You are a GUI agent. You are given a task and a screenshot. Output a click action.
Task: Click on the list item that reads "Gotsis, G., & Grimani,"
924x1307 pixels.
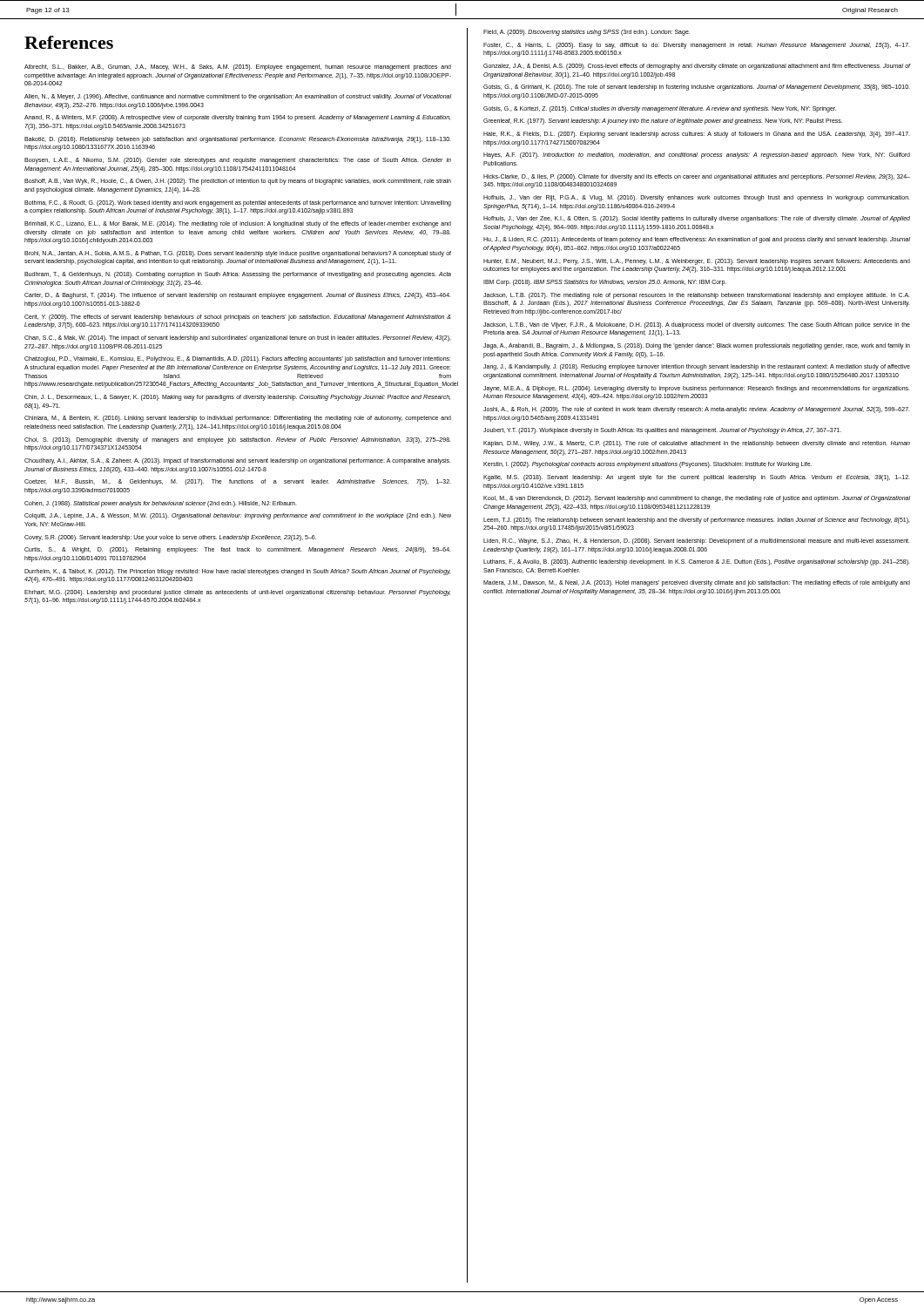(697, 91)
